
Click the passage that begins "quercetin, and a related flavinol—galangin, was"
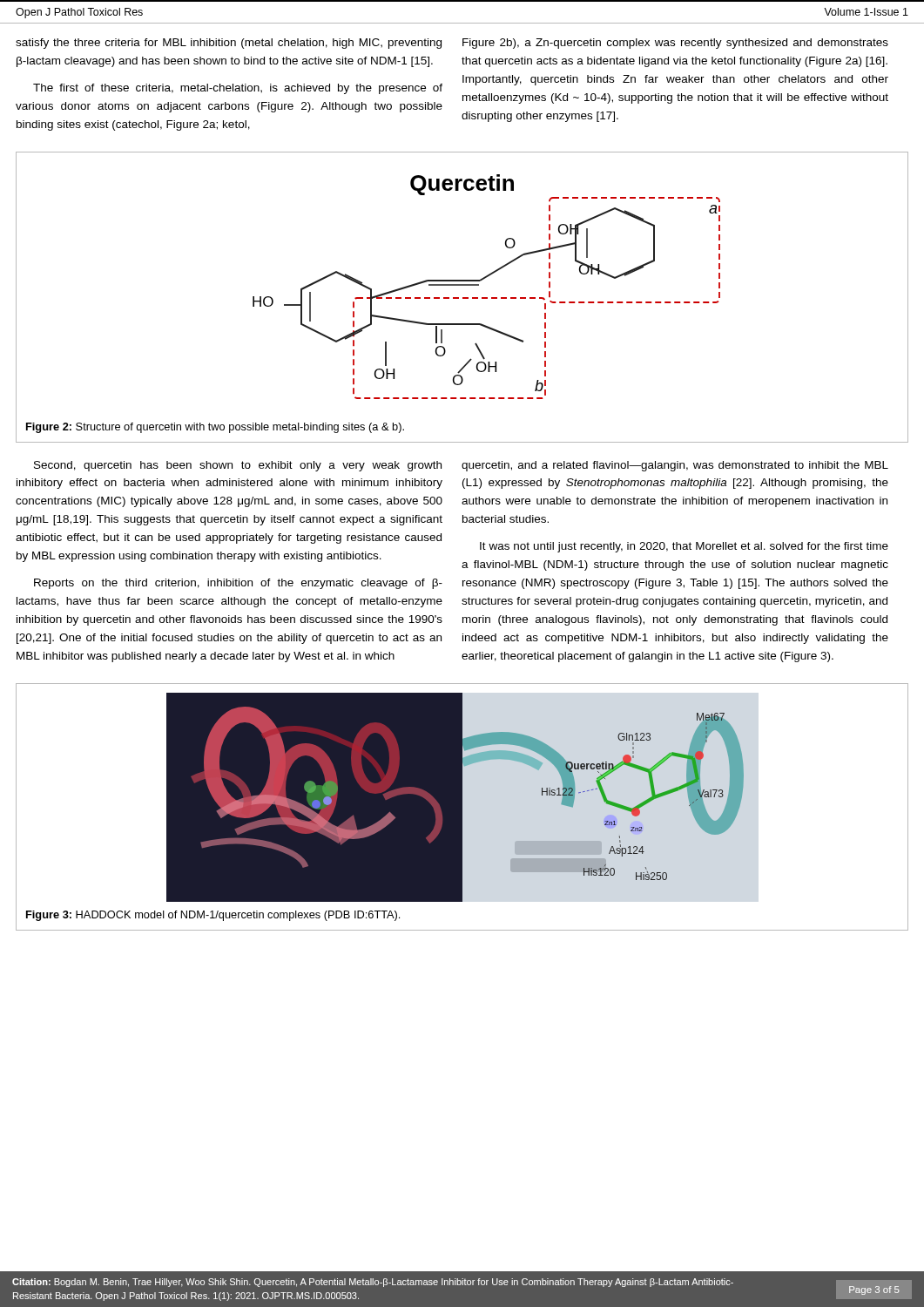pos(675,492)
